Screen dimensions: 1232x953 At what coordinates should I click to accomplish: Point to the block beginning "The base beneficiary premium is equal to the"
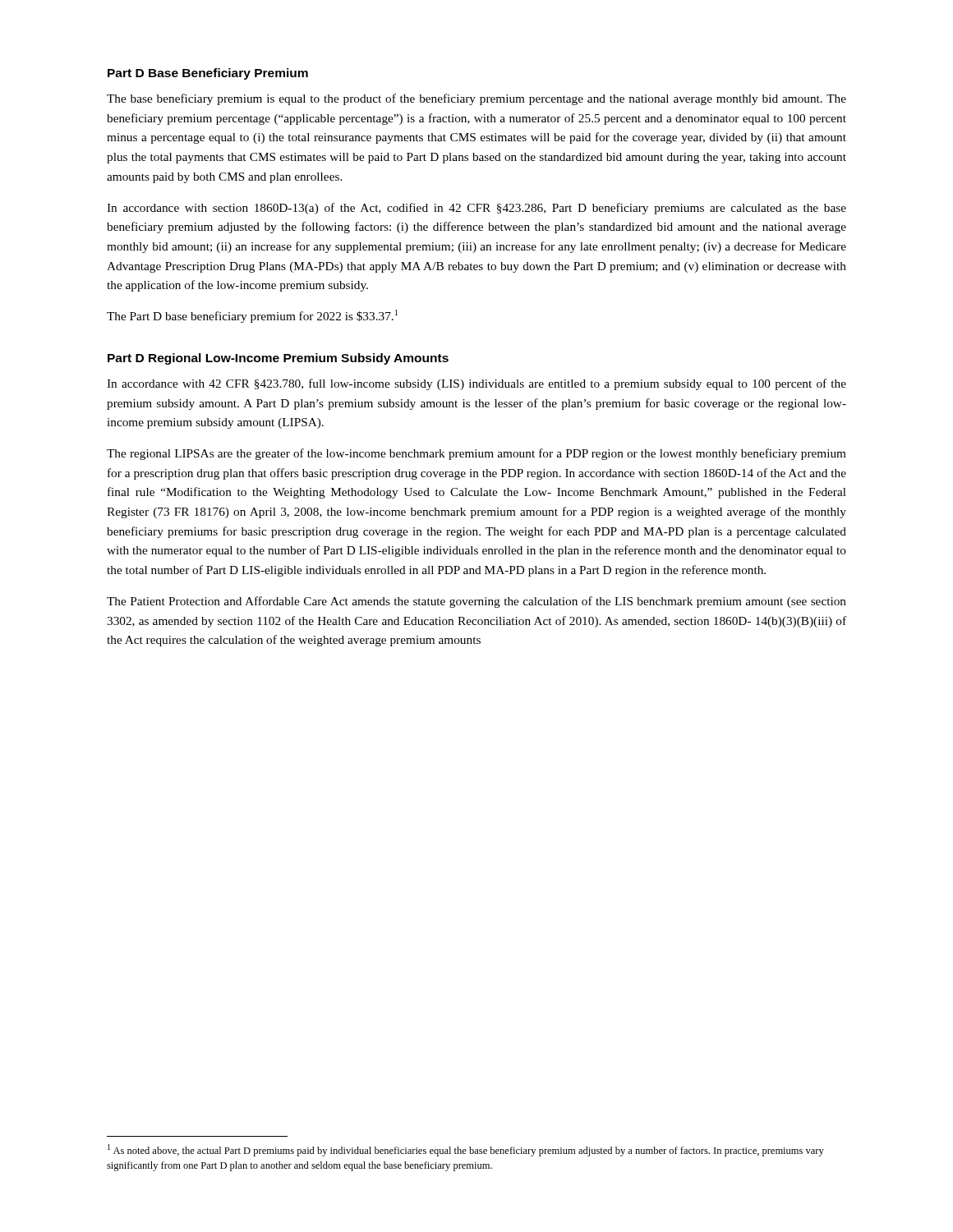(x=476, y=137)
